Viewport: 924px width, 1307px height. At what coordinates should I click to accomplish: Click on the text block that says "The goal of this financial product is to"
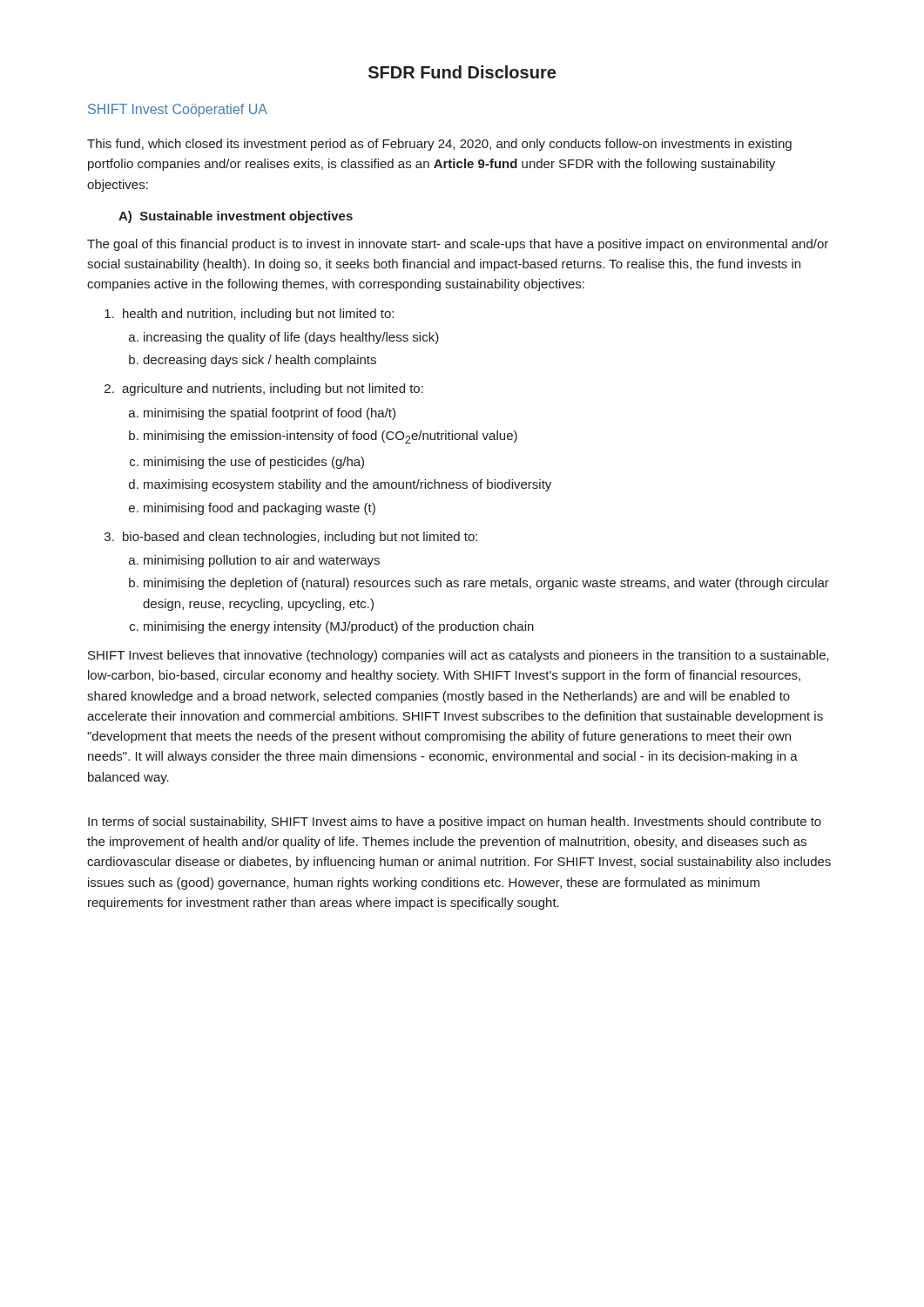(458, 264)
